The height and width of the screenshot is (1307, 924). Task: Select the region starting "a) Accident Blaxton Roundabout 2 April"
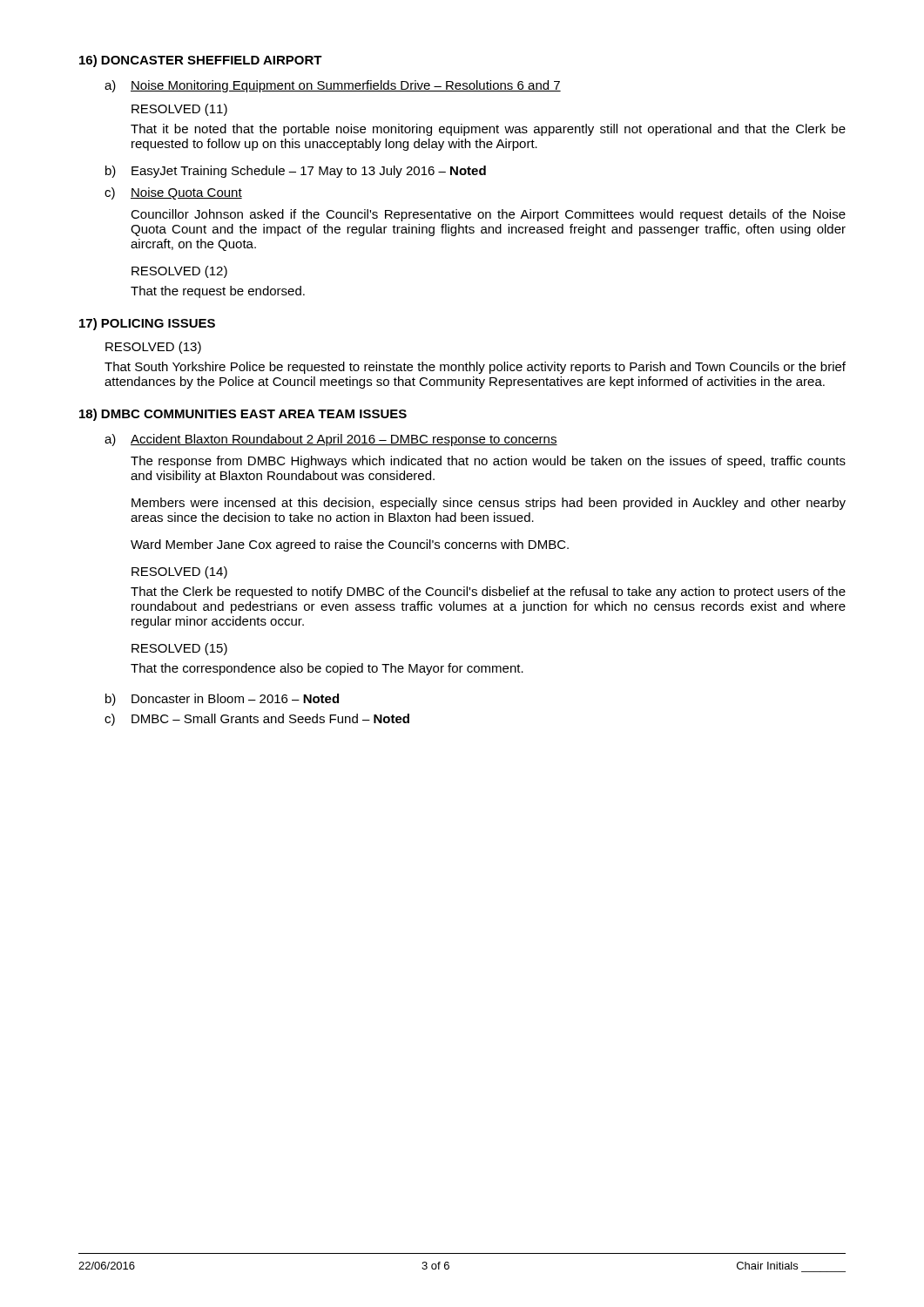[475, 439]
